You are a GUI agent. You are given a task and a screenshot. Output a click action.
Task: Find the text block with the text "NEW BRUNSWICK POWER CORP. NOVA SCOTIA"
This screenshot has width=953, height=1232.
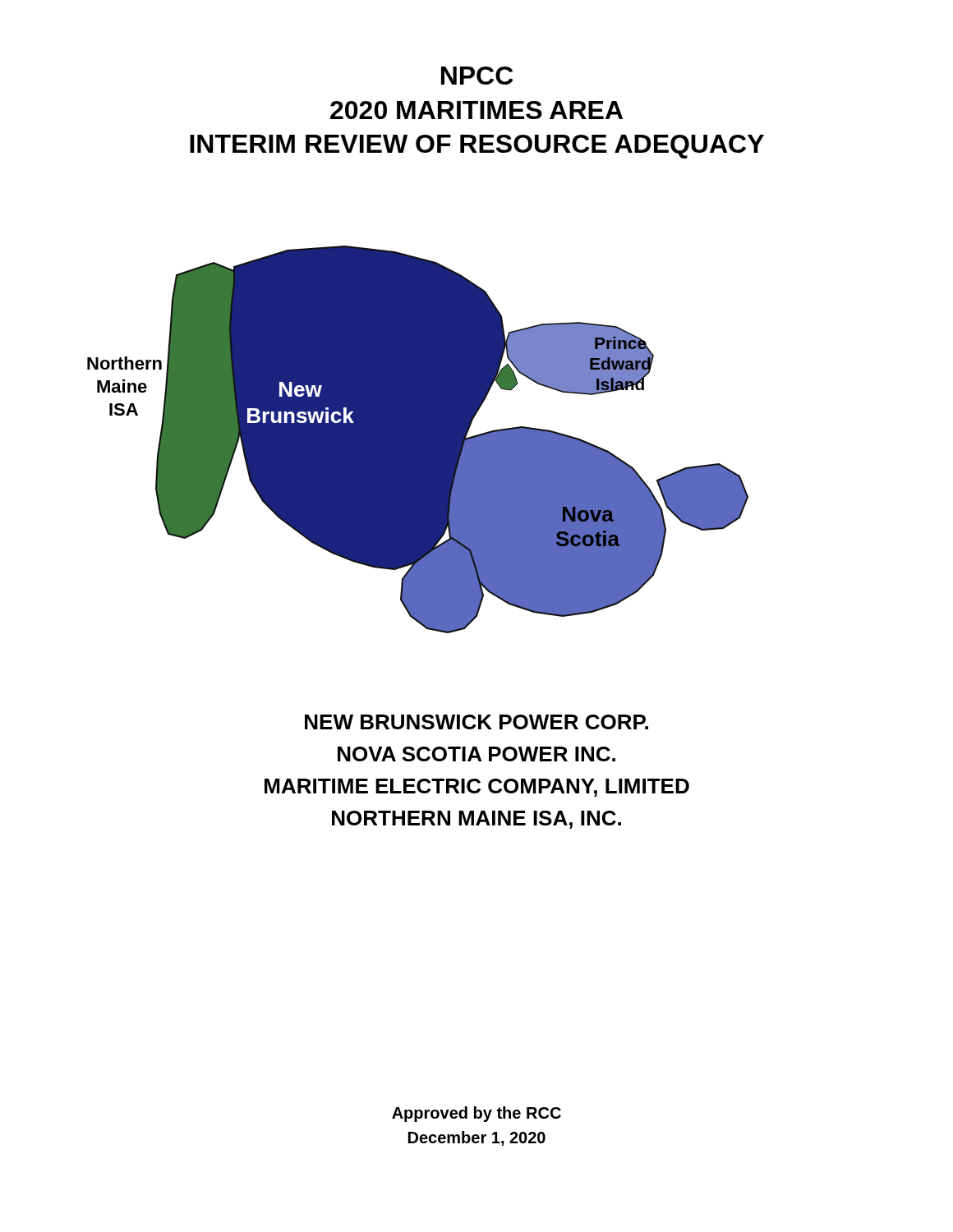tap(476, 770)
